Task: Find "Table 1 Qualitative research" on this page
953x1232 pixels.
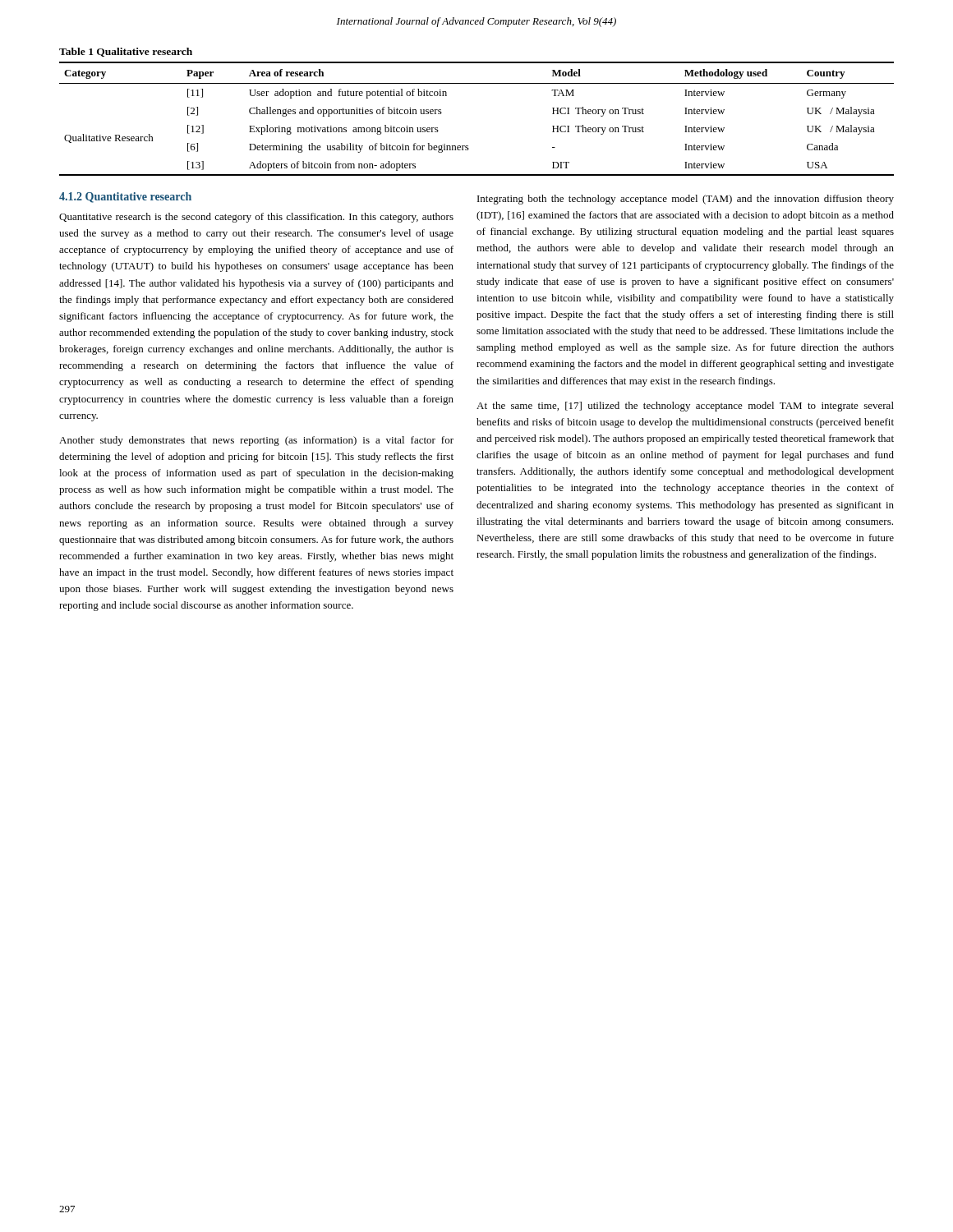Action: coord(126,51)
